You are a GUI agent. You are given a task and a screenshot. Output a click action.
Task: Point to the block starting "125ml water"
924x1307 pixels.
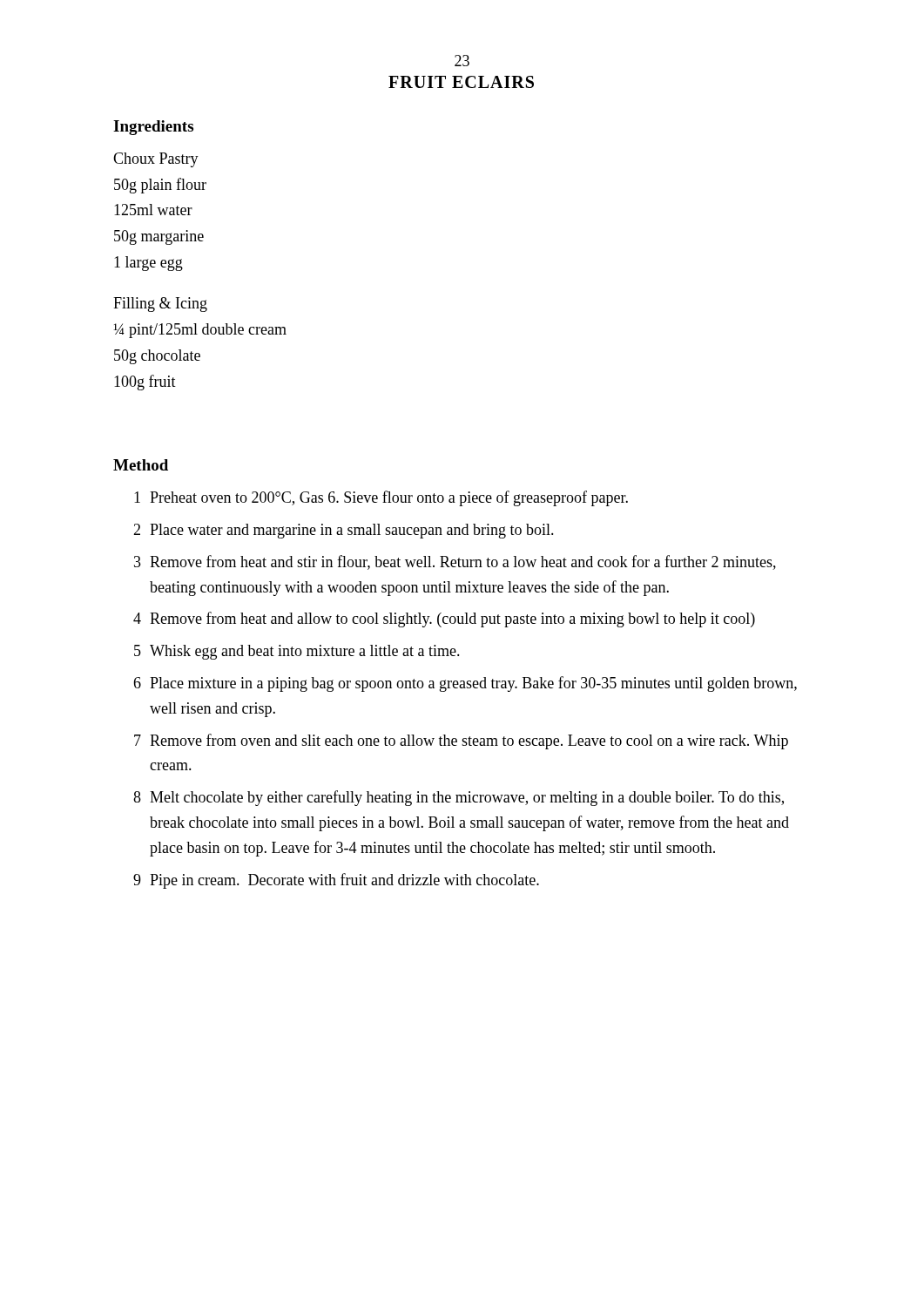coord(153,210)
